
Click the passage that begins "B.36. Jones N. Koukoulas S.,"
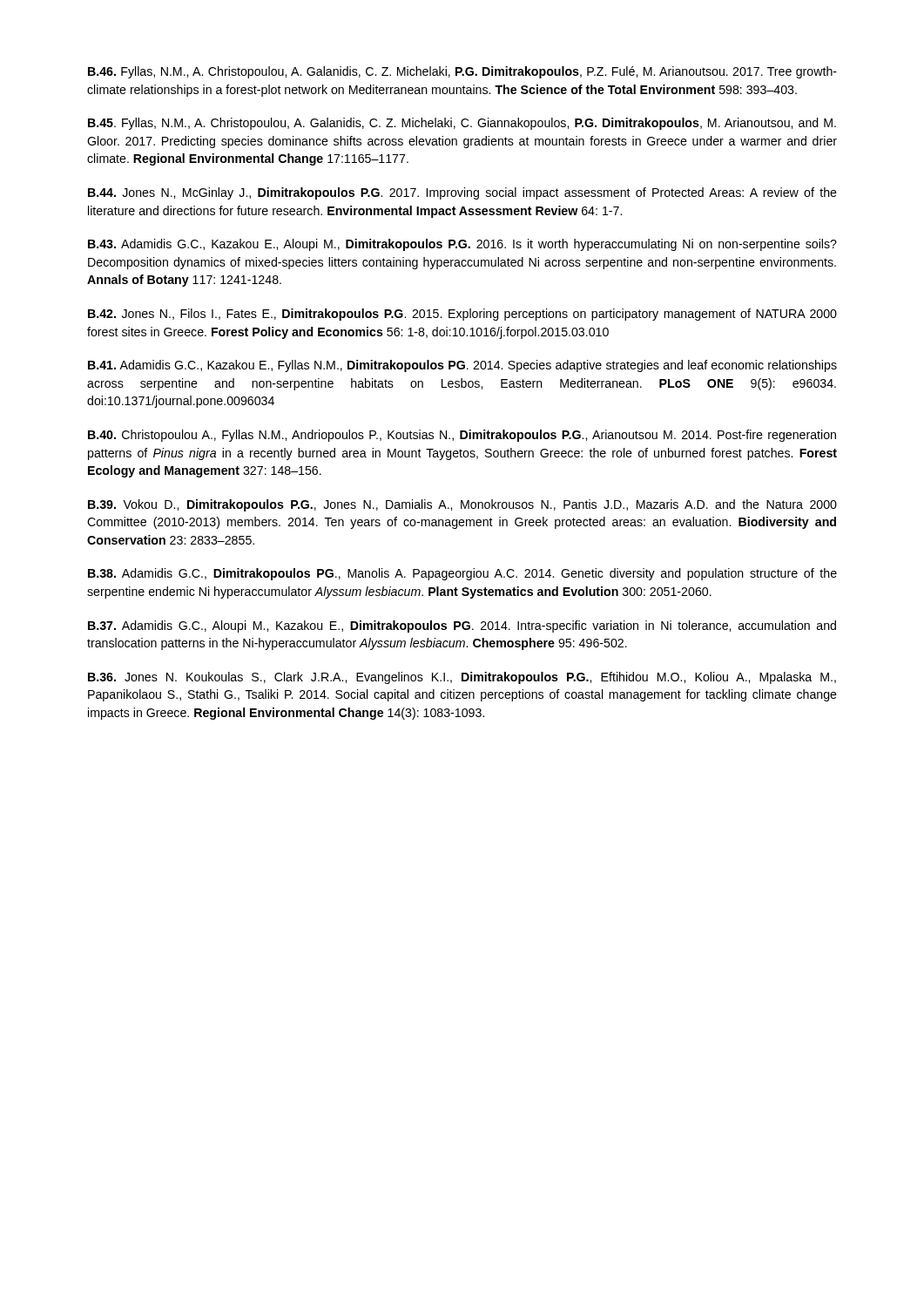[462, 695]
